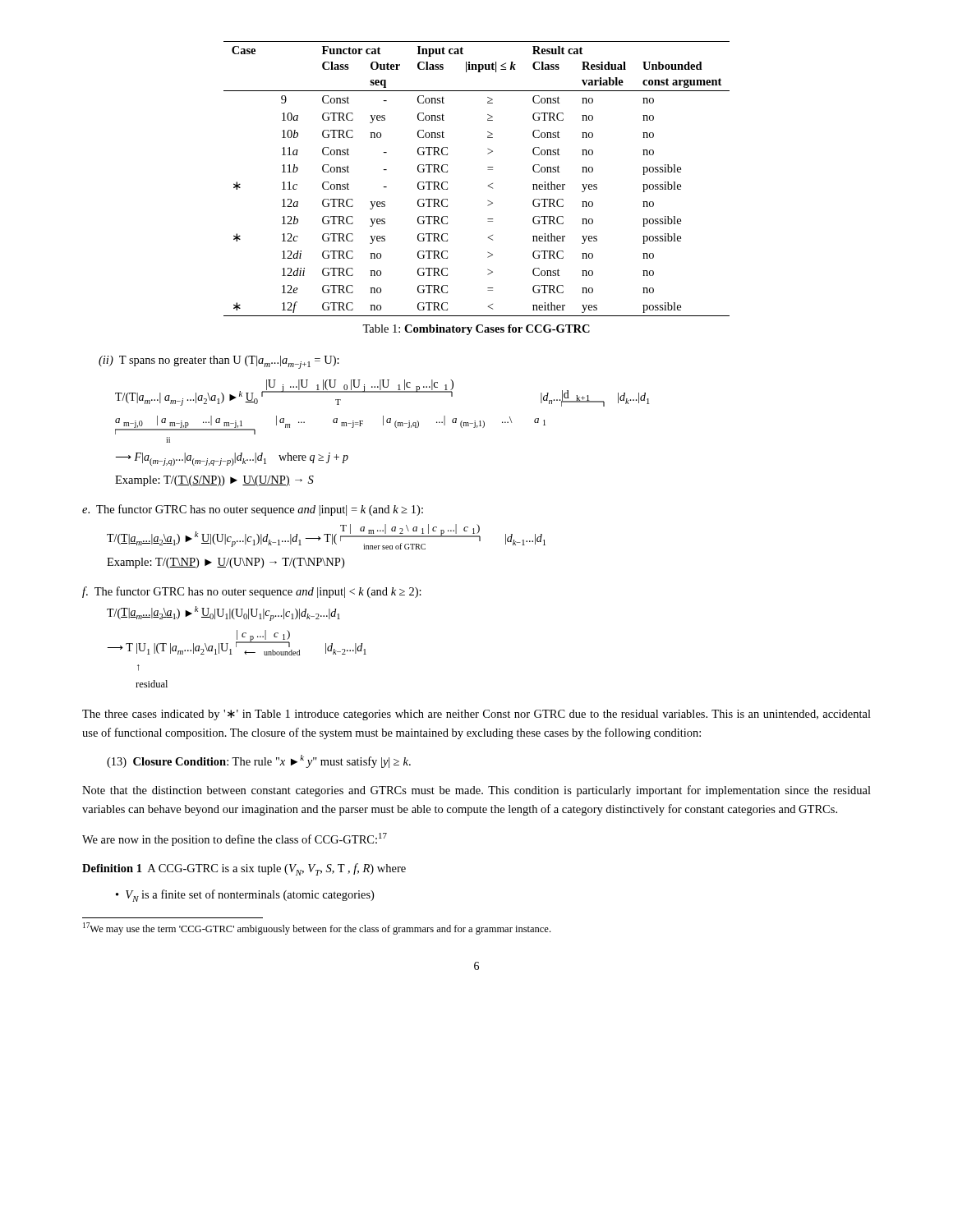Select the text block starting "f. The functor GTRC has no outer"
This screenshot has width=953, height=1232.
[x=252, y=592]
